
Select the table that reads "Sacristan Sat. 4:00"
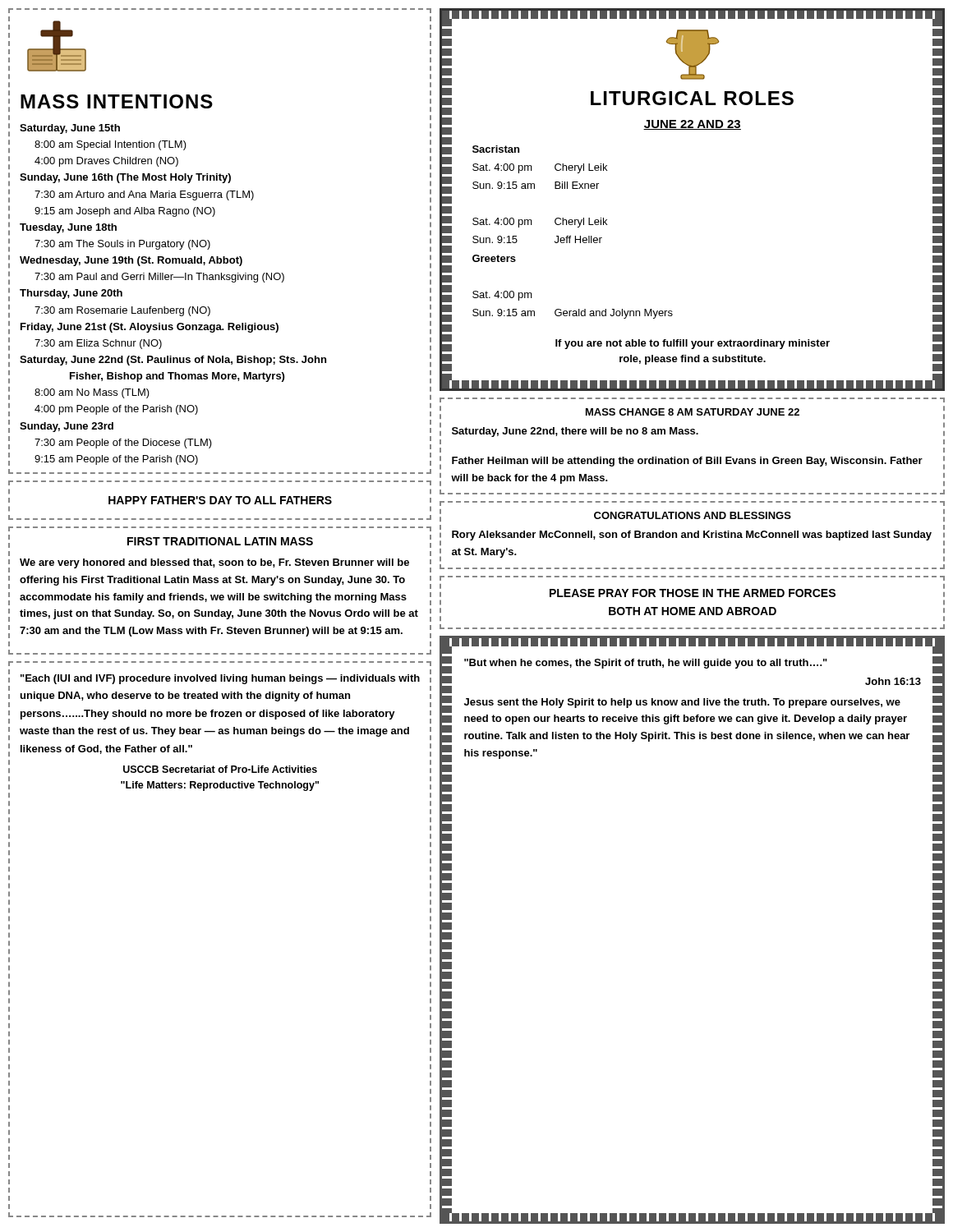[x=692, y=233]
